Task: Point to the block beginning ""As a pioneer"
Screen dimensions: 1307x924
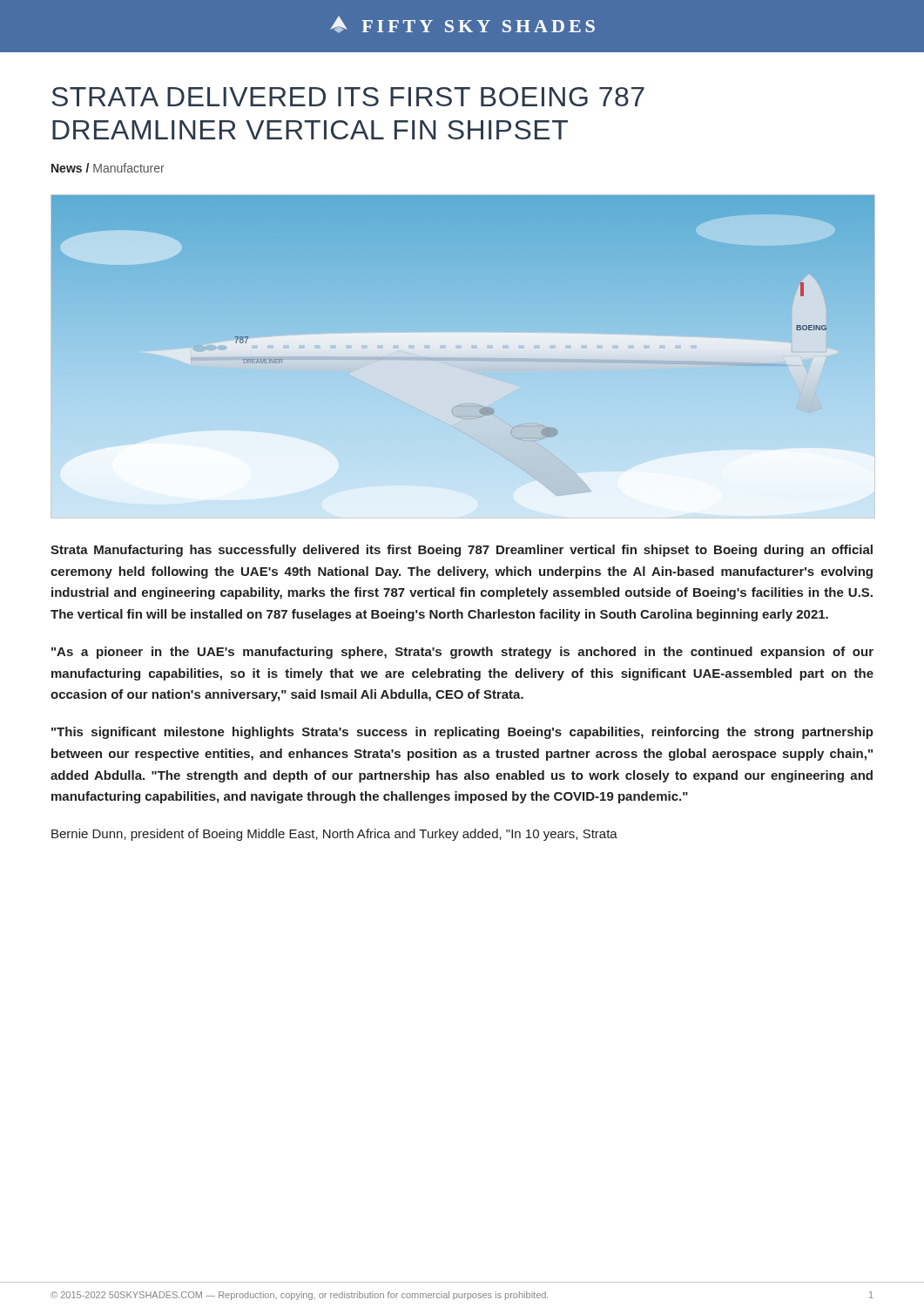Action: pyautogui.click(x=462, y=673)
